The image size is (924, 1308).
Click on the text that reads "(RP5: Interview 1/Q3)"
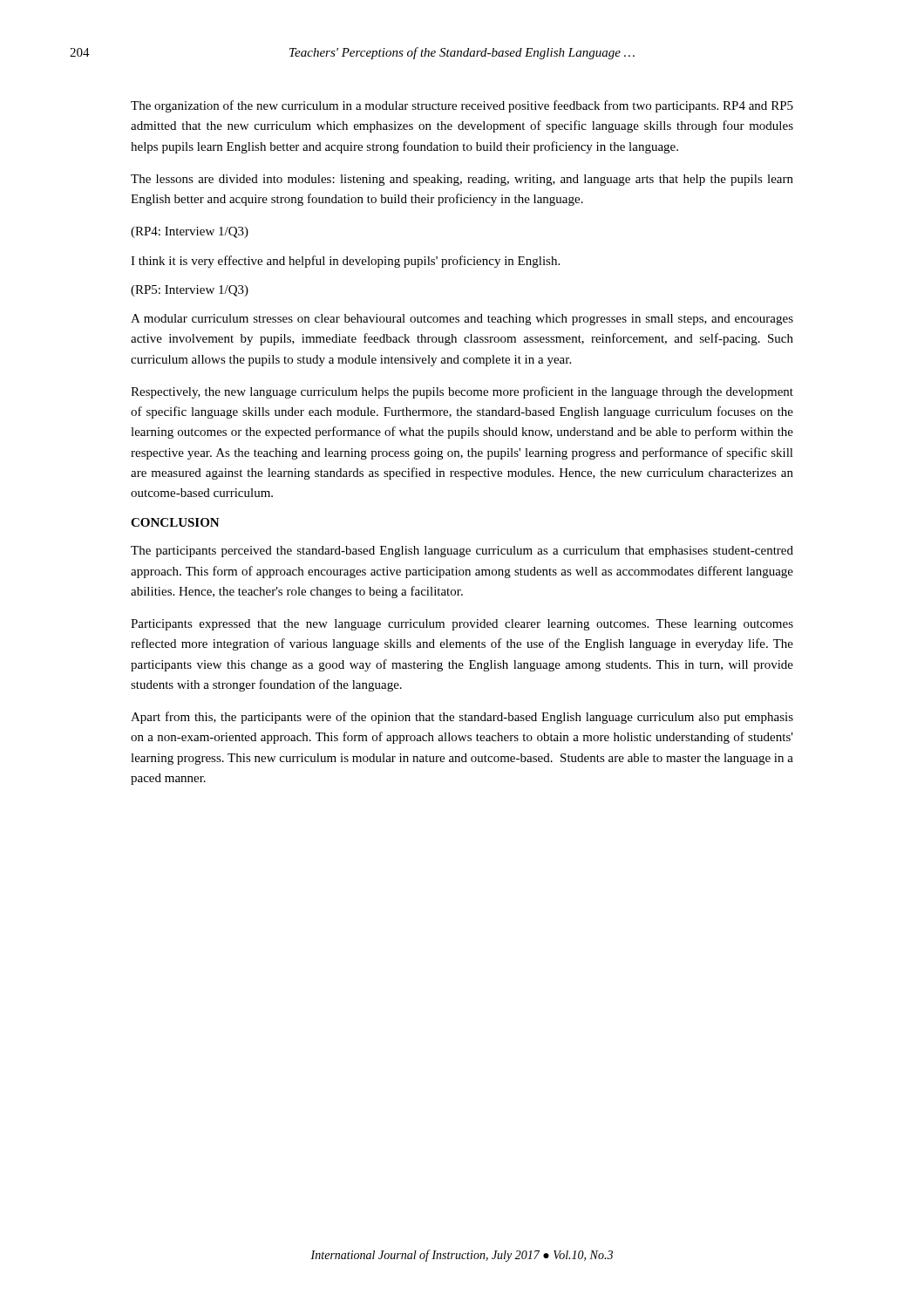coord(190,289)
